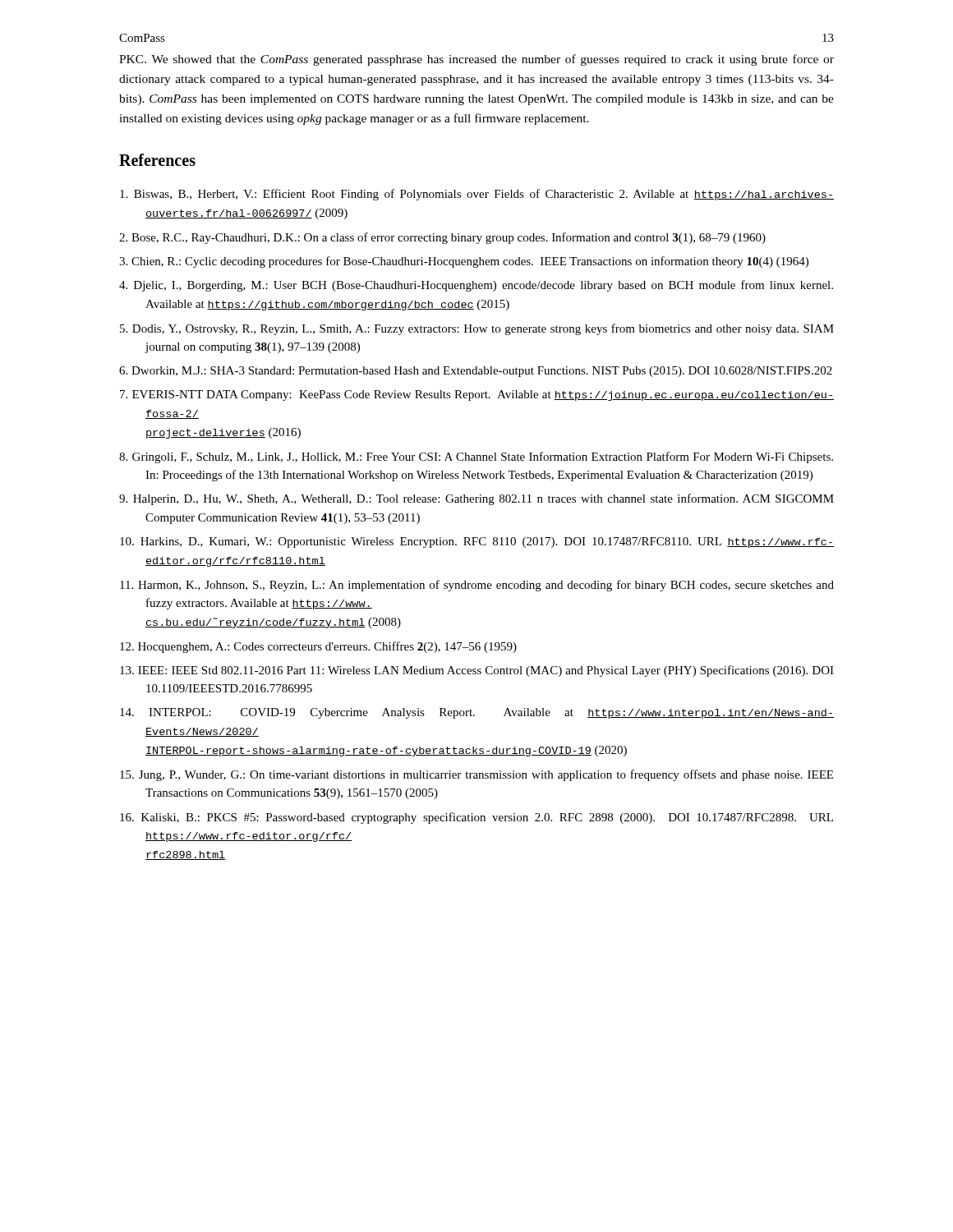Navigate to the text starting "7. EVERIS-NTT DATA Company: KeePass Code"
This screenshot has width=953, height=1232.
(477, 395)
